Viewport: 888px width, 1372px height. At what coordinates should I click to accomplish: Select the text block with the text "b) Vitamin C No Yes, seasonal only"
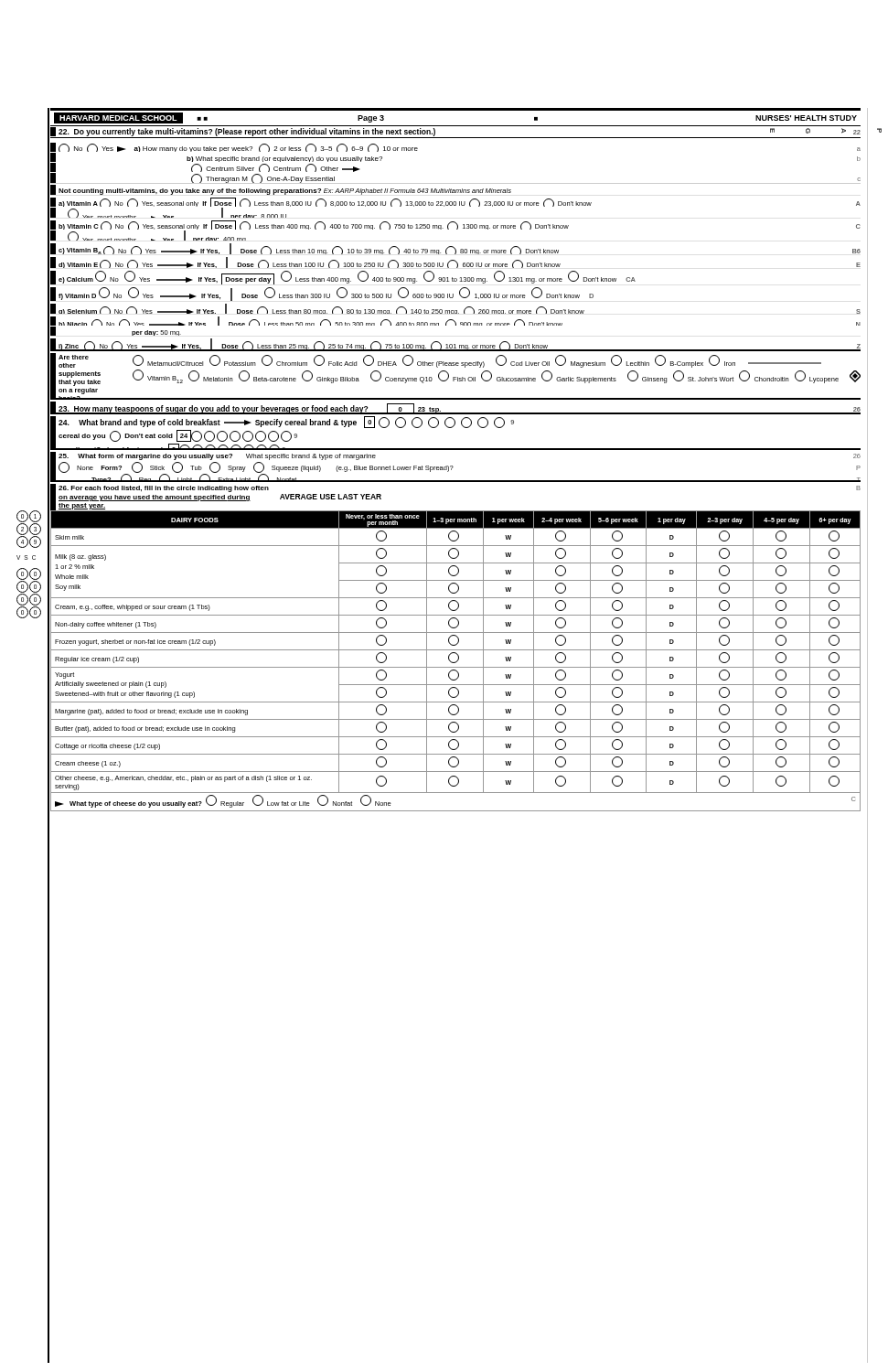point(455,226)
